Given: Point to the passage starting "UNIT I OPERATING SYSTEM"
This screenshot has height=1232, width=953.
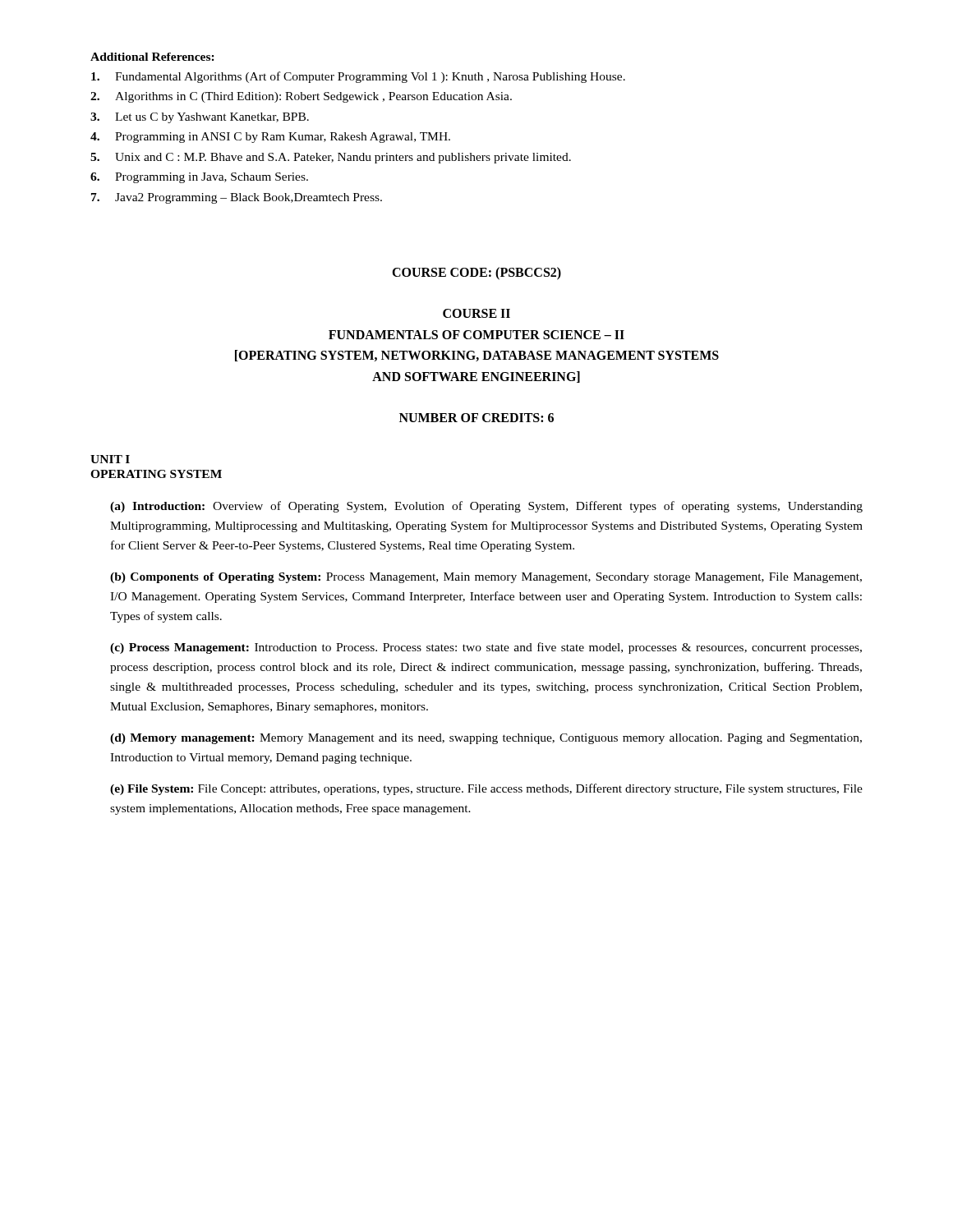Looking at the screenshot, I should click(156, 466).
